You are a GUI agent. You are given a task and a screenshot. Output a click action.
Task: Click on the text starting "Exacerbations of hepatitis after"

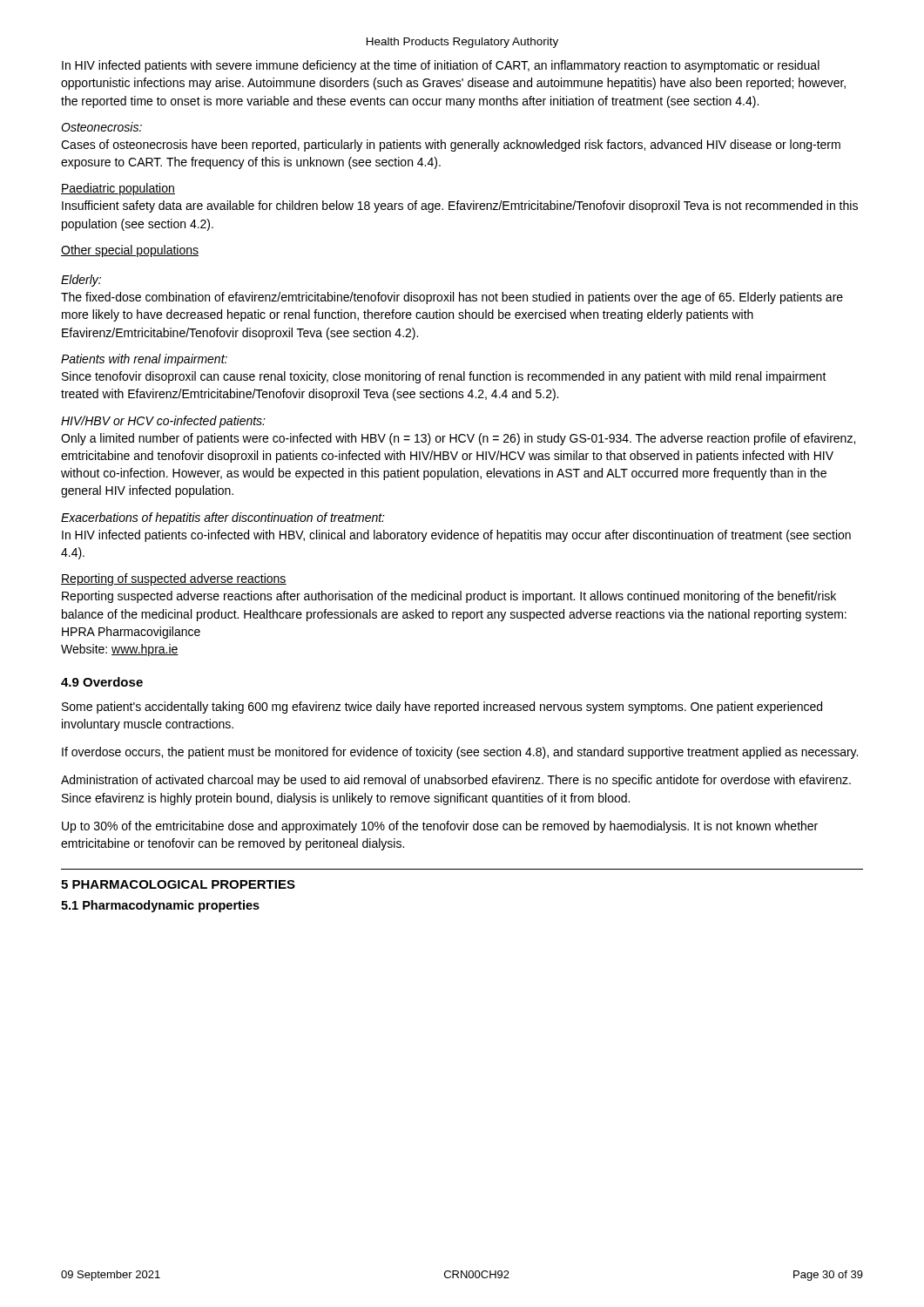(223, 517)
